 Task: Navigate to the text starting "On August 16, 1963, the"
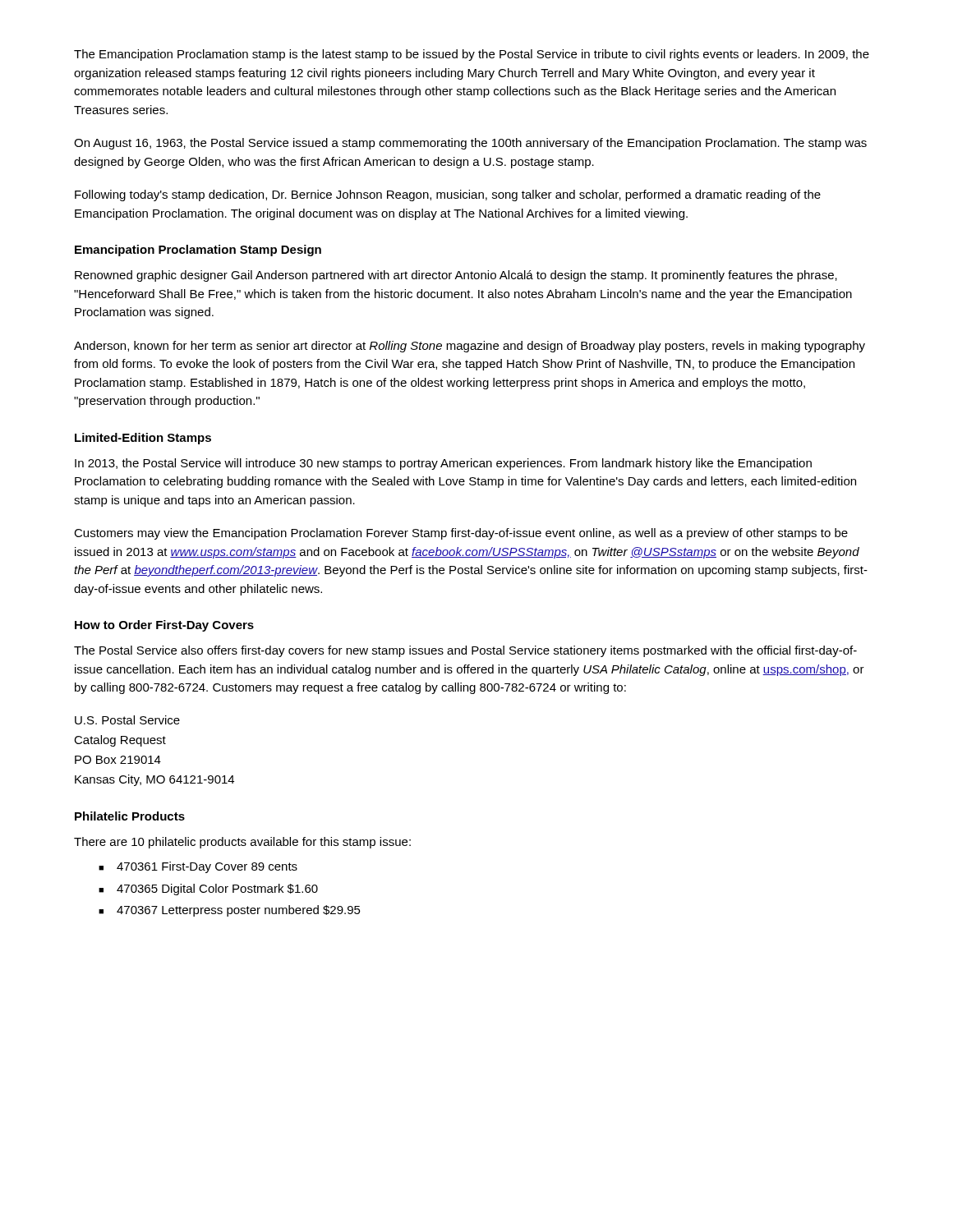[x=470, y=152]
